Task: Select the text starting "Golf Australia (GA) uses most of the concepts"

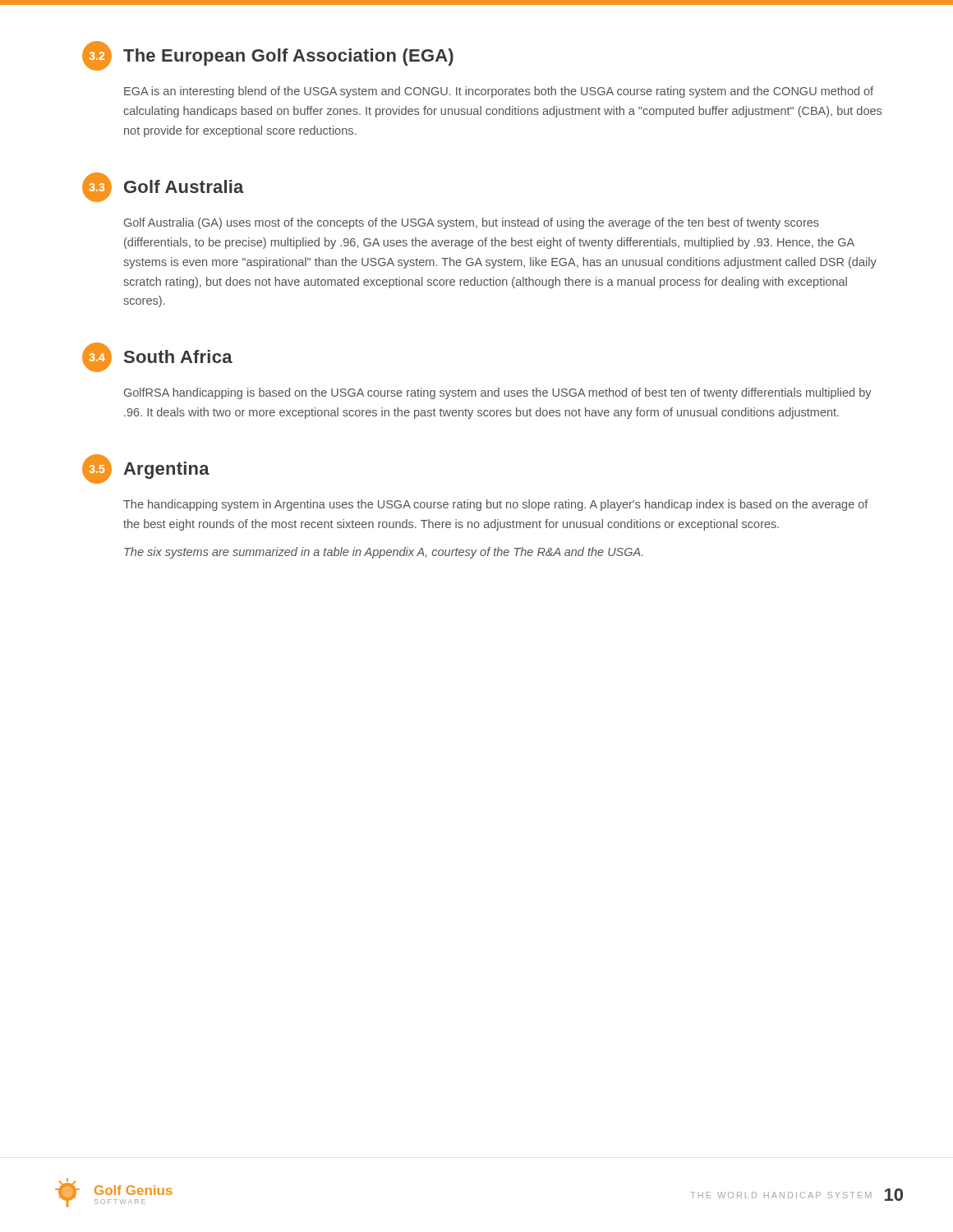Action: [500, 262]
